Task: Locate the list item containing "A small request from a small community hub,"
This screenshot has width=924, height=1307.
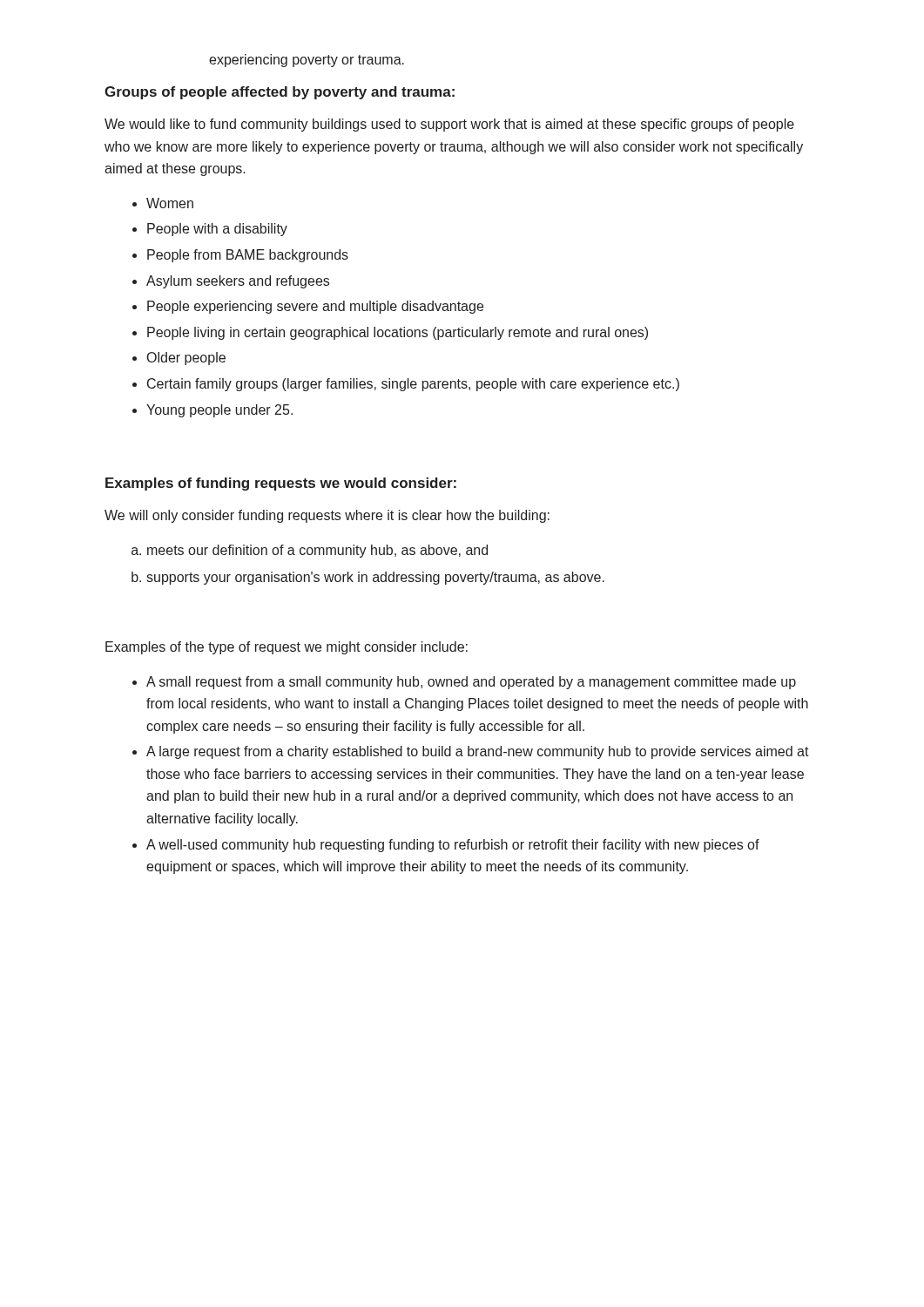Action: pos(477,704)
